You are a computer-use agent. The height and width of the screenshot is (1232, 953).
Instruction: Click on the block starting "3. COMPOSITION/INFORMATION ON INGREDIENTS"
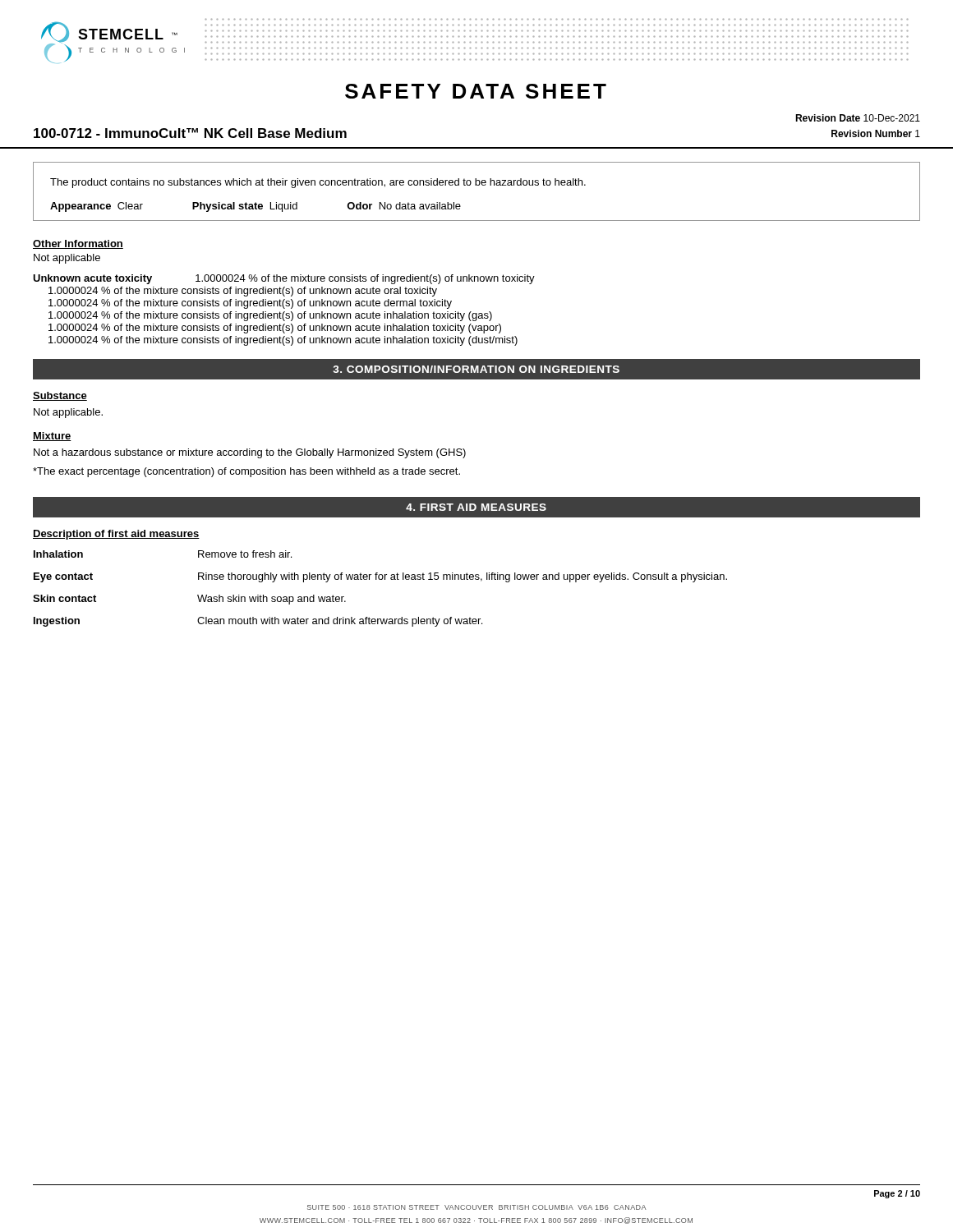476,369
